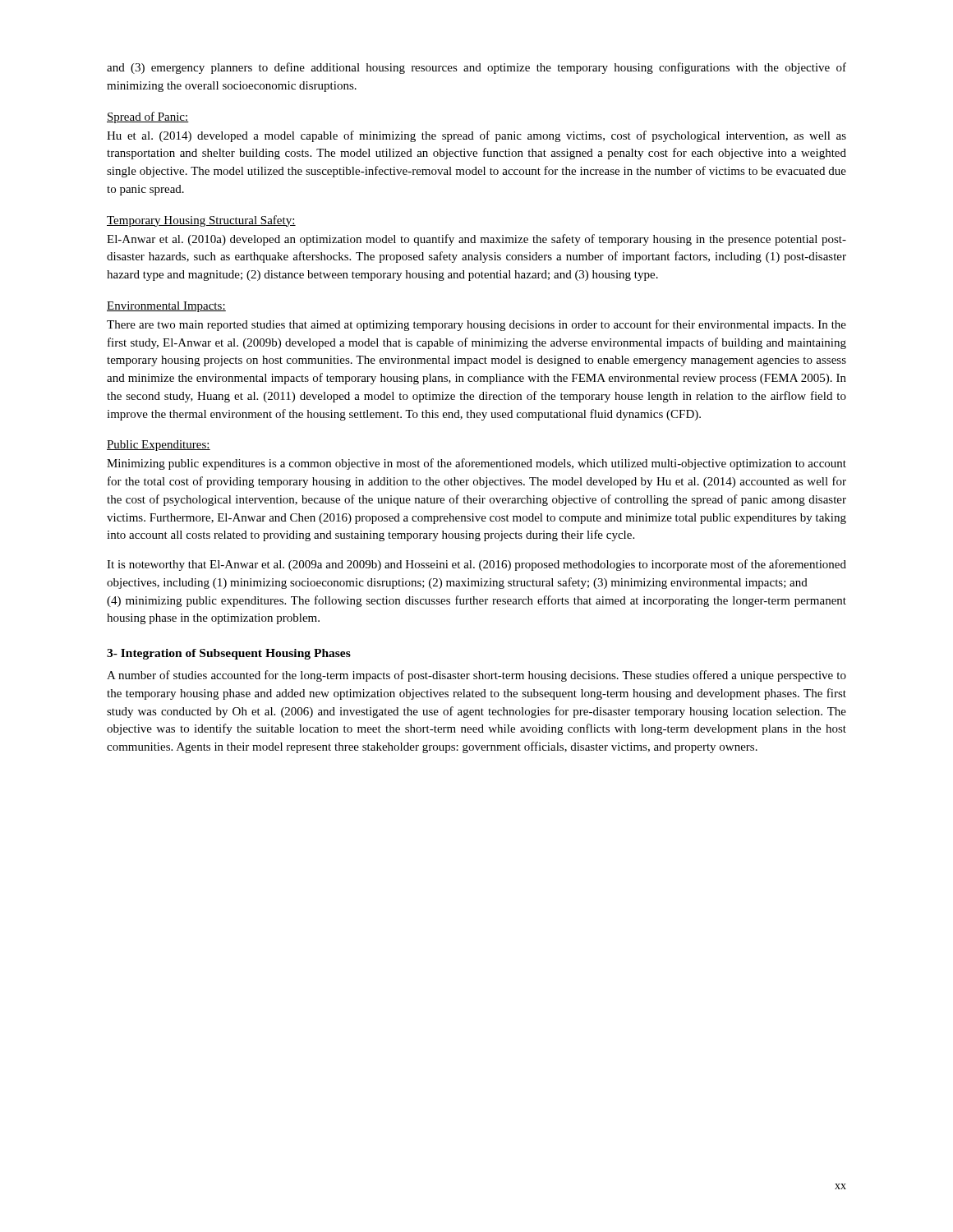This screenshot has height=1232, width=953.
Task: Find the text block with the text "It is noteworthy"
Action: (x=476, y=592)
